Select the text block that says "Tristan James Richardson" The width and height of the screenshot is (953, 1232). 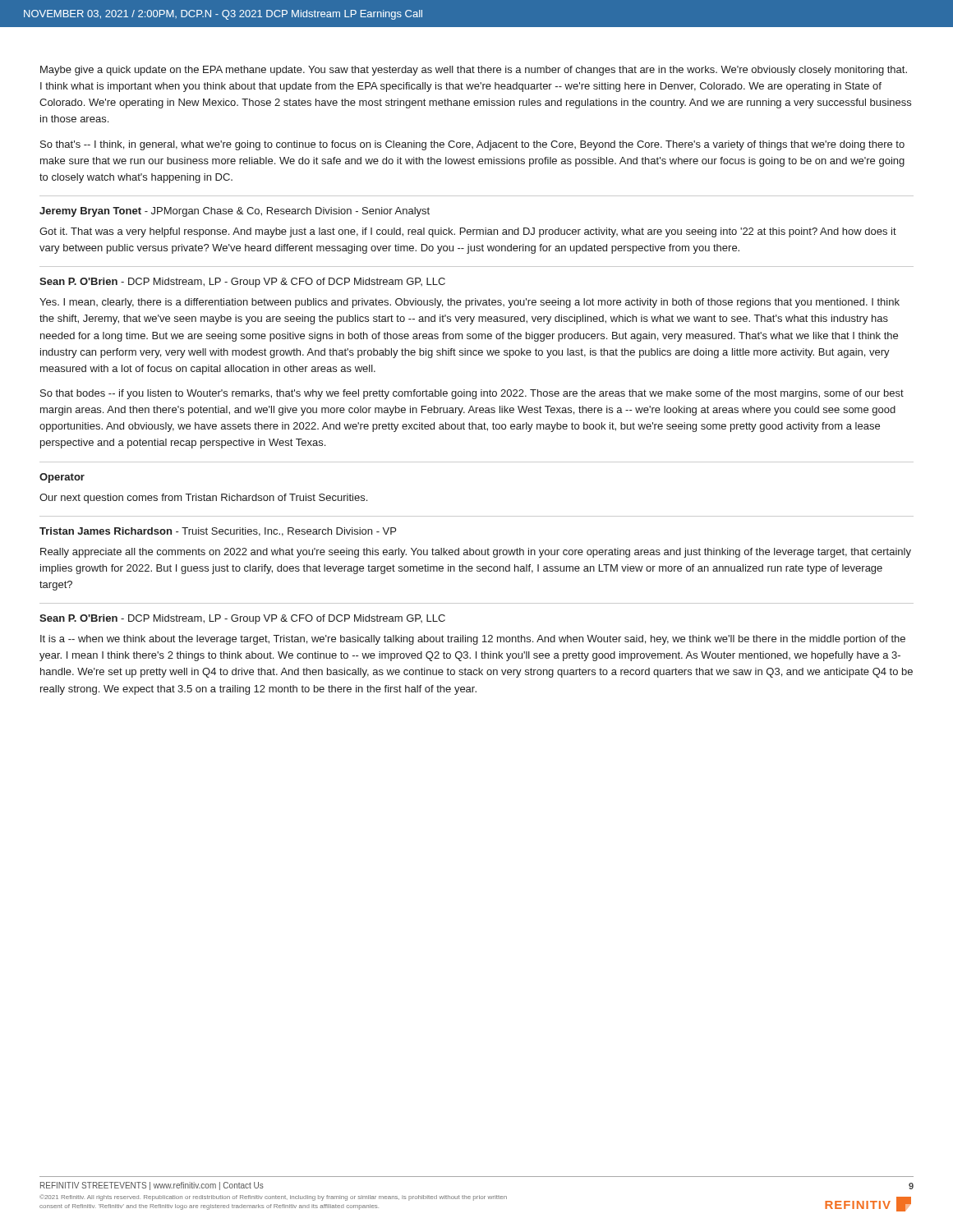(x=218, y=531)
